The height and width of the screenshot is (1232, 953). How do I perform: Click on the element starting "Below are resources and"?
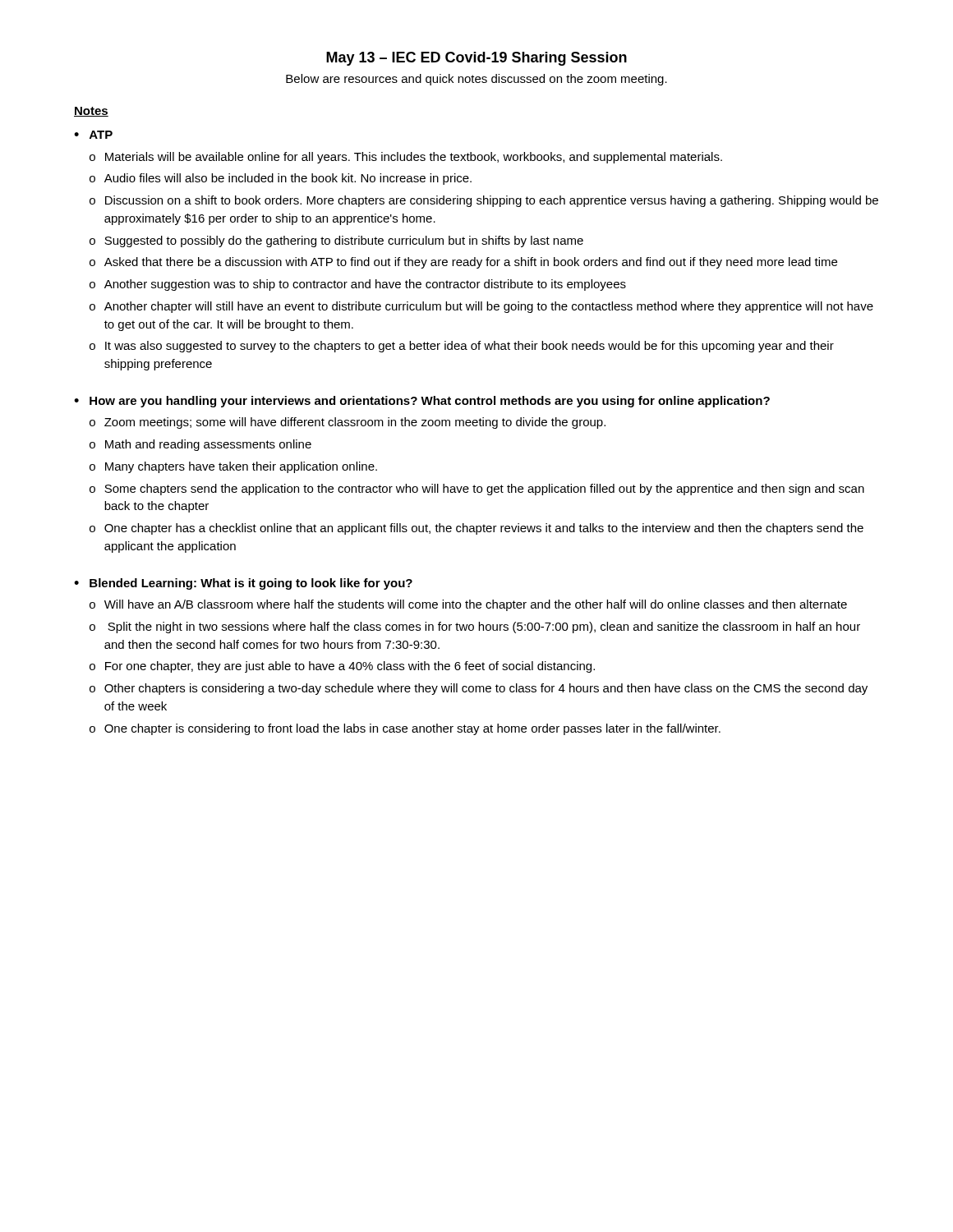tap(476, 78)
